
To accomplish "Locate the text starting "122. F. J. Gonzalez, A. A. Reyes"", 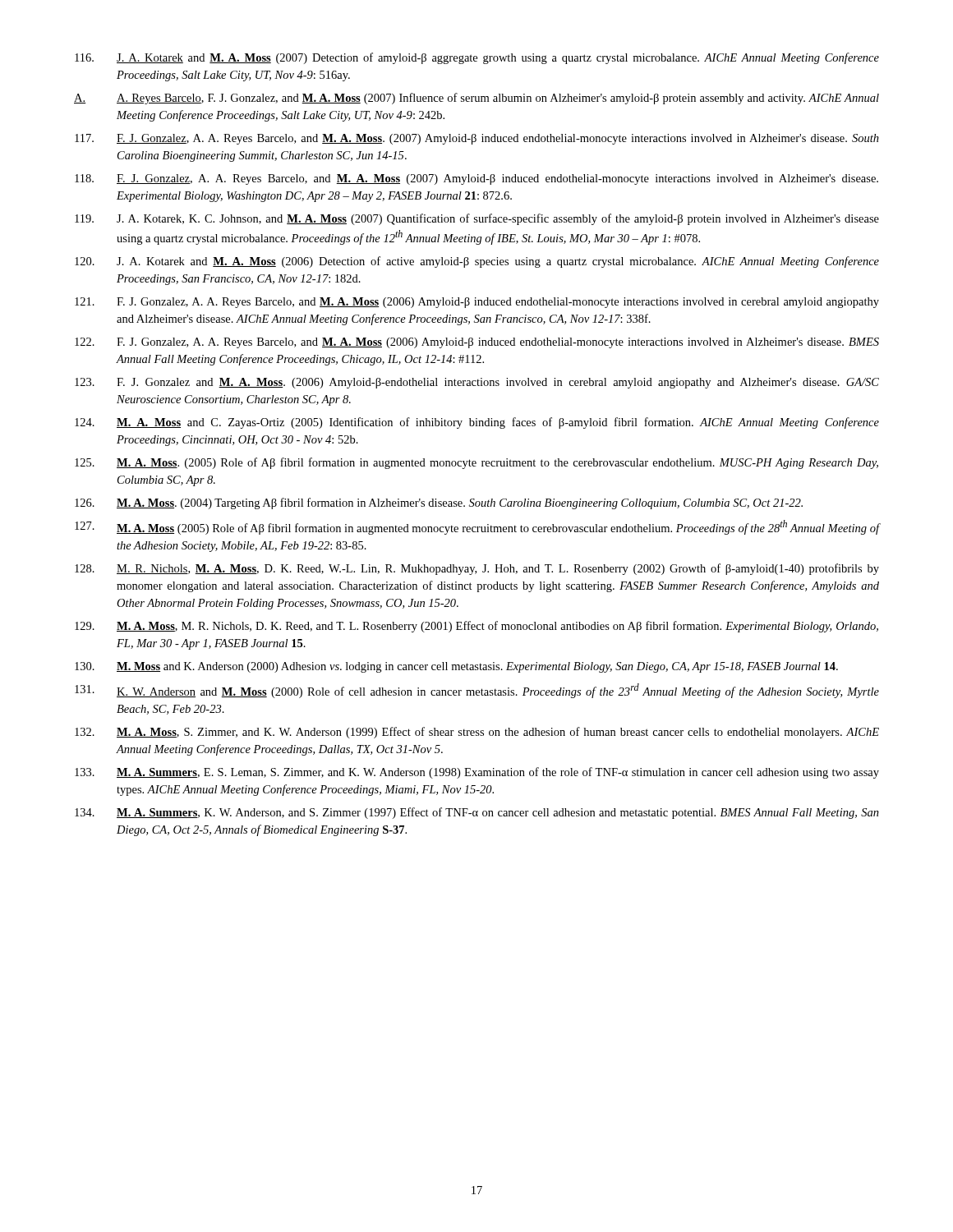I will point(476,351).
